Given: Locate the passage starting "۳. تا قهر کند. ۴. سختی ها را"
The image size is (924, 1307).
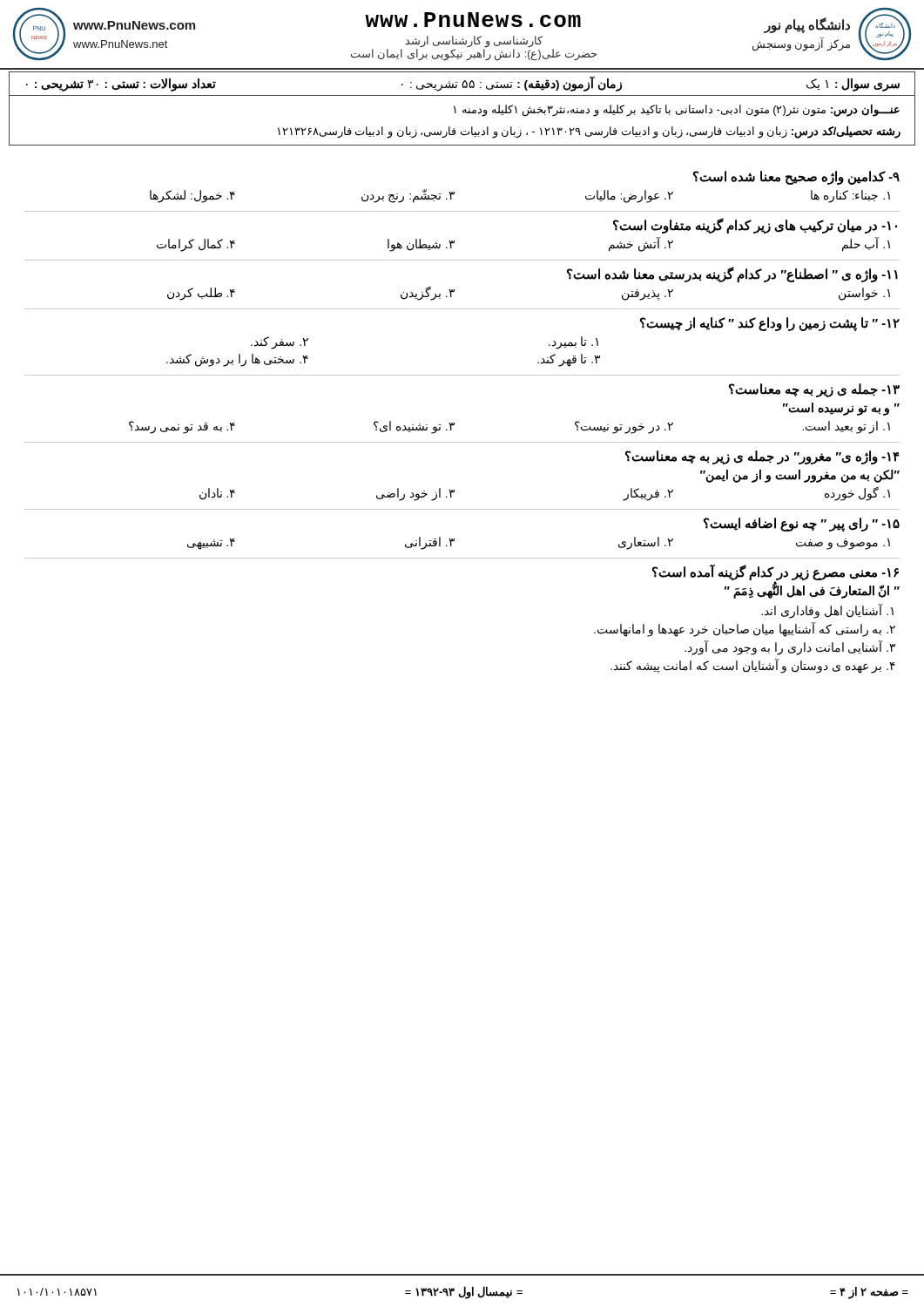Looking at the screenshot, I should (567, 360).
